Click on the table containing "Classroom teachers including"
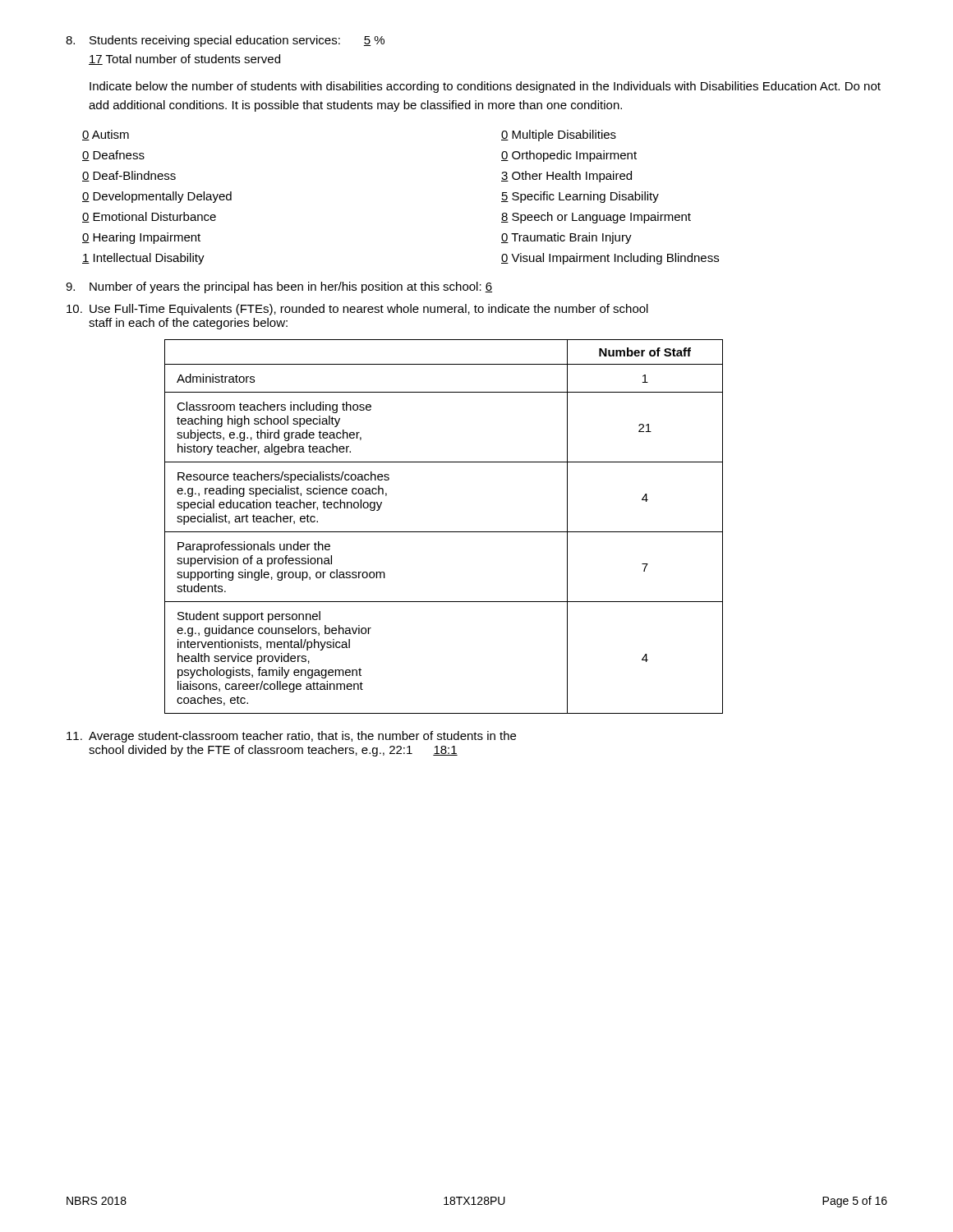The width and height of the screenshot is (953, 1232). pyautogui.click(x=476, y=526)
